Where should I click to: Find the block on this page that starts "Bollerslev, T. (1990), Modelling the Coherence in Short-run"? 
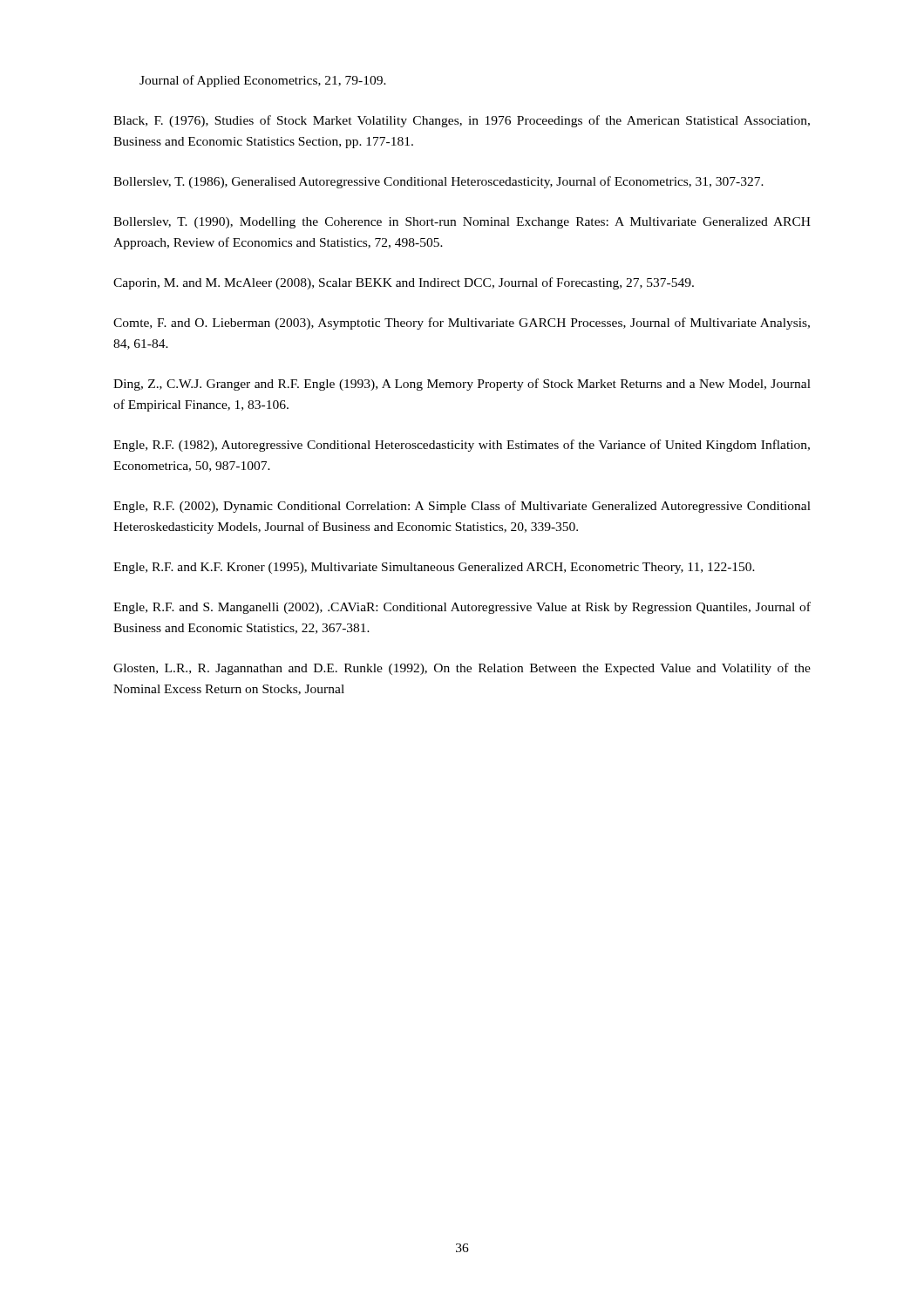coord(462,232)
